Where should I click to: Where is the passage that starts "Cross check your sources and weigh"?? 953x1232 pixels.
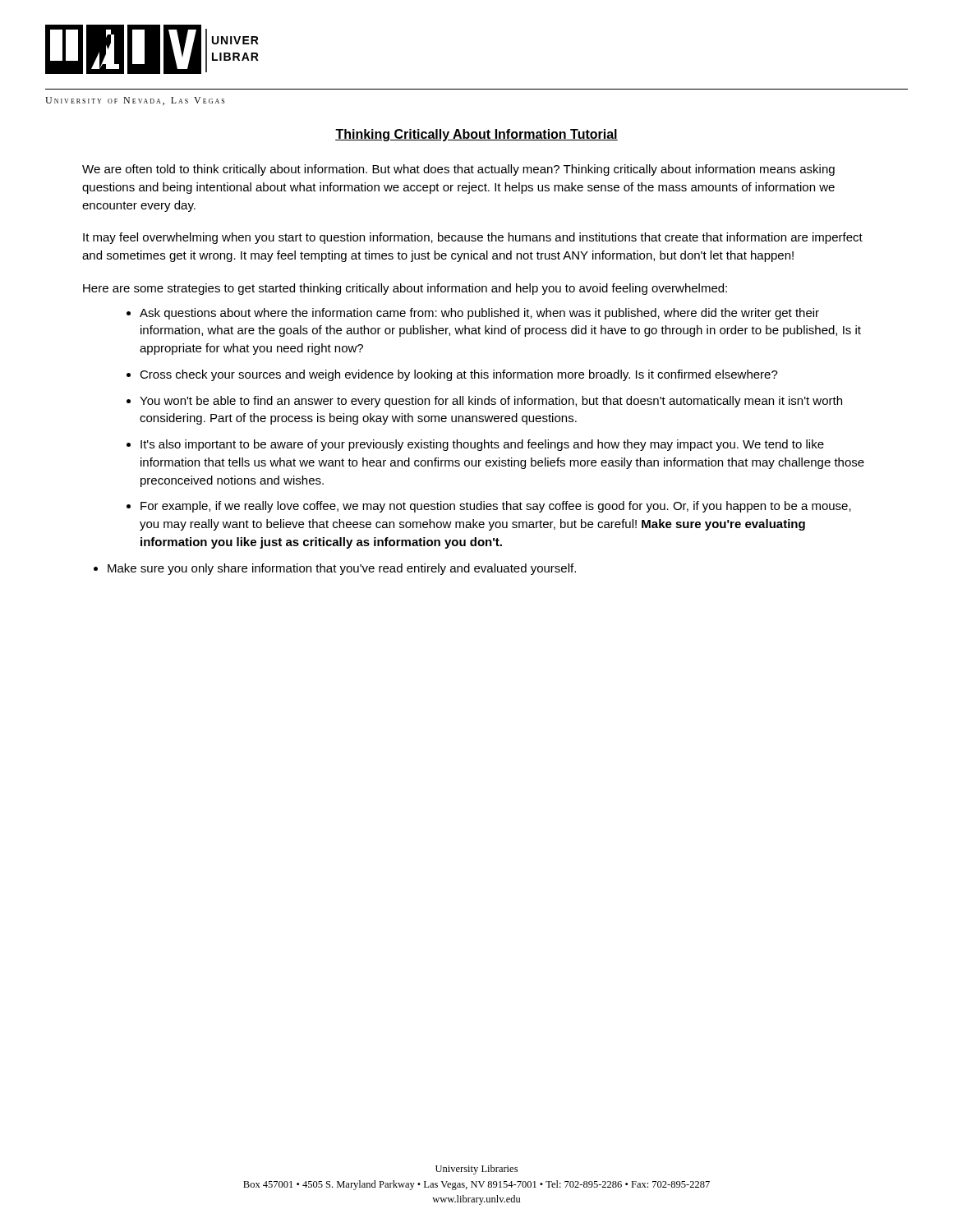(459, 374)
